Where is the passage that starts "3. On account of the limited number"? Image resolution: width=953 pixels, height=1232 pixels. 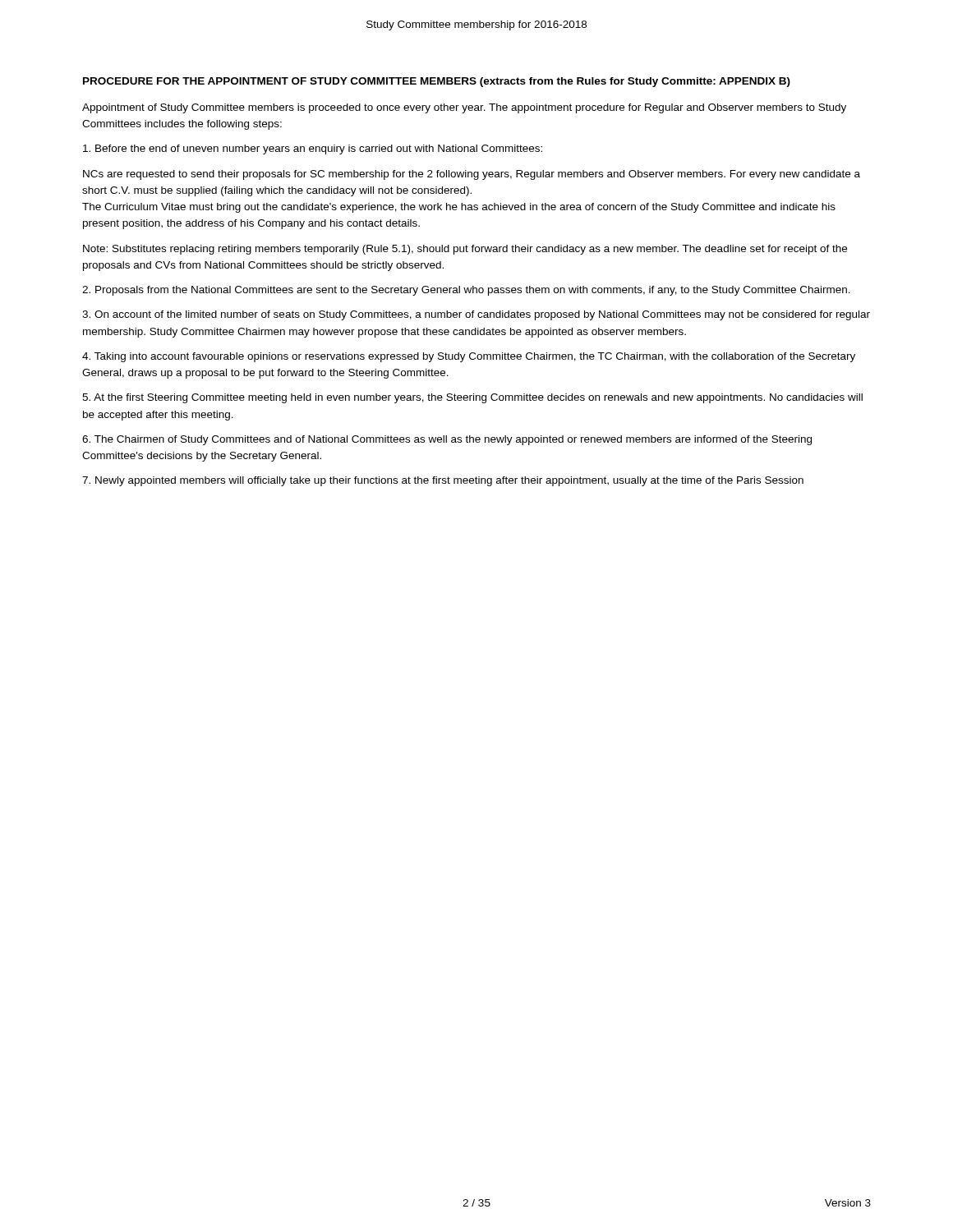click(x=476, y=323)
